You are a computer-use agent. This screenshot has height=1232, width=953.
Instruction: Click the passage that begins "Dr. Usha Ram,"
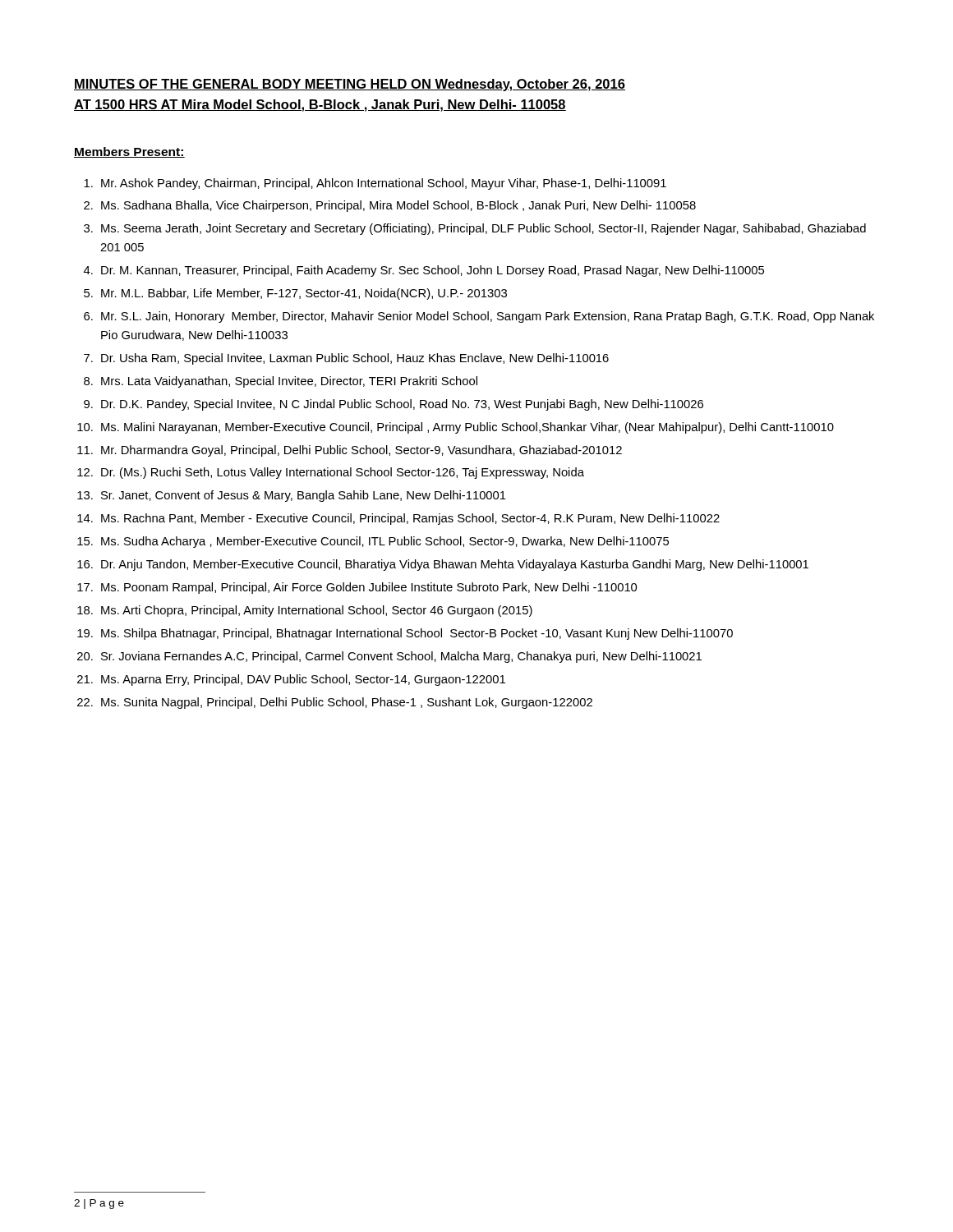488,358
